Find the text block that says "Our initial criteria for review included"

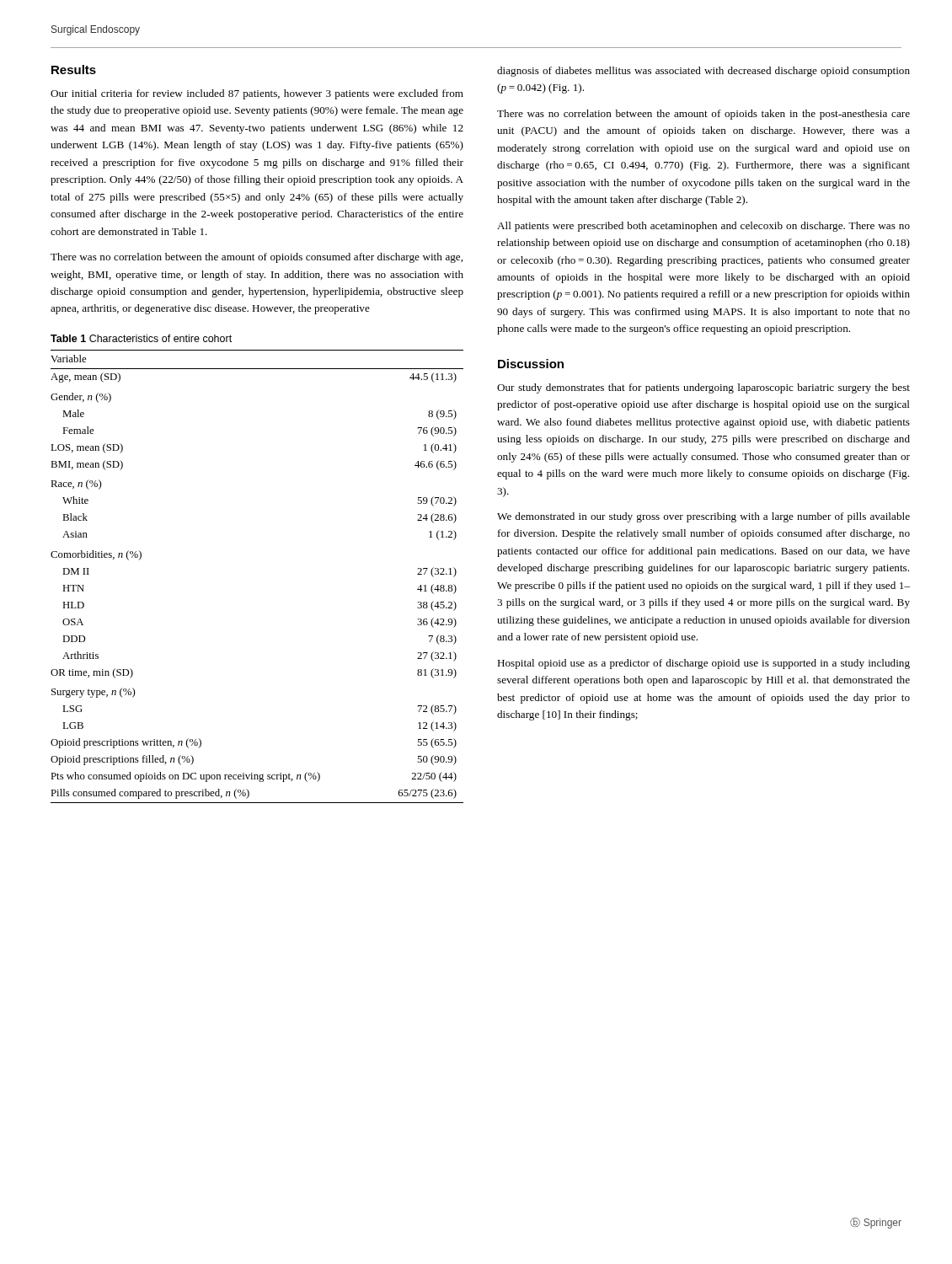pyautogui.click(x=257, y=162)
